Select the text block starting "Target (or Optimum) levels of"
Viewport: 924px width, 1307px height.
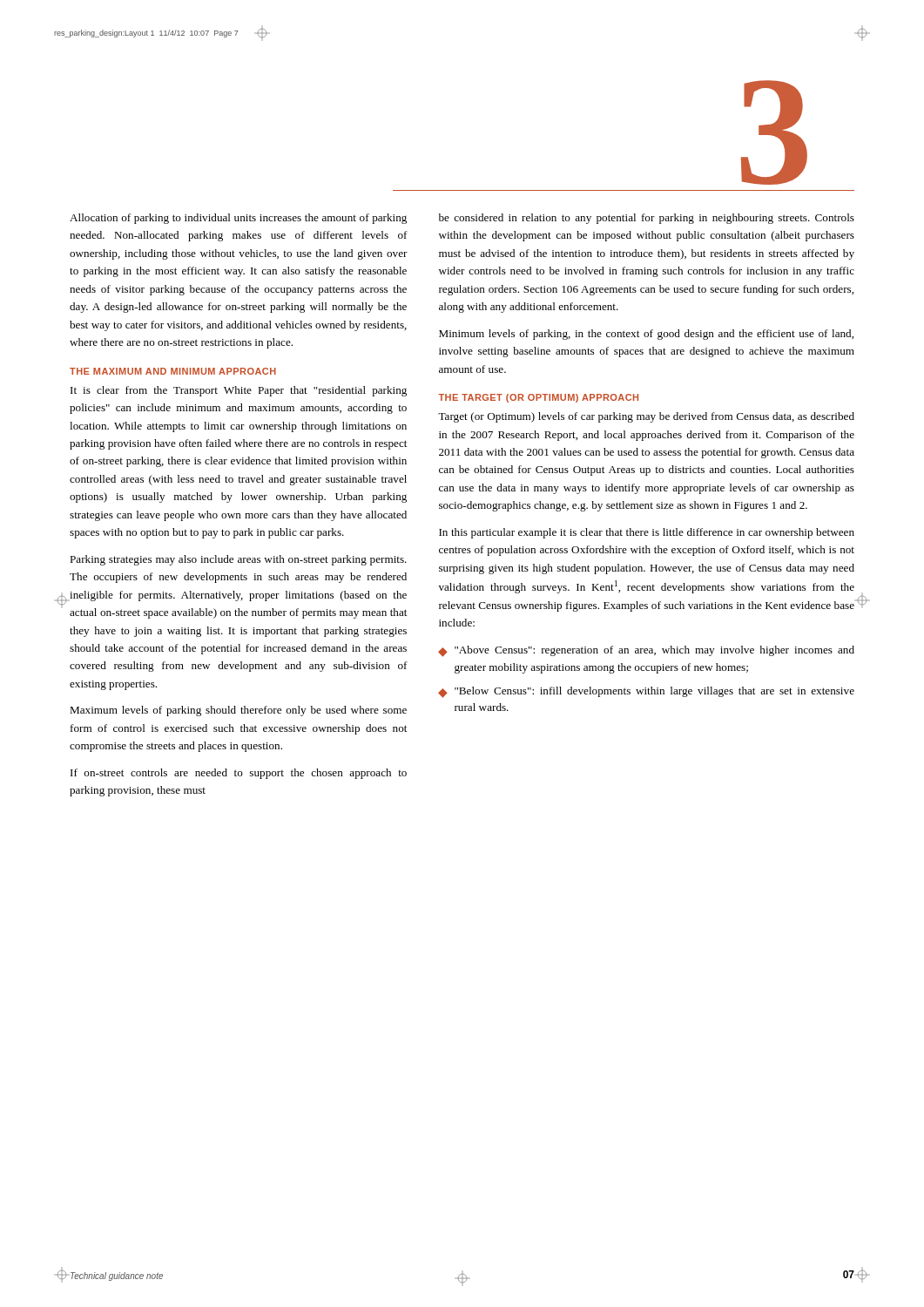coord(646,461)
